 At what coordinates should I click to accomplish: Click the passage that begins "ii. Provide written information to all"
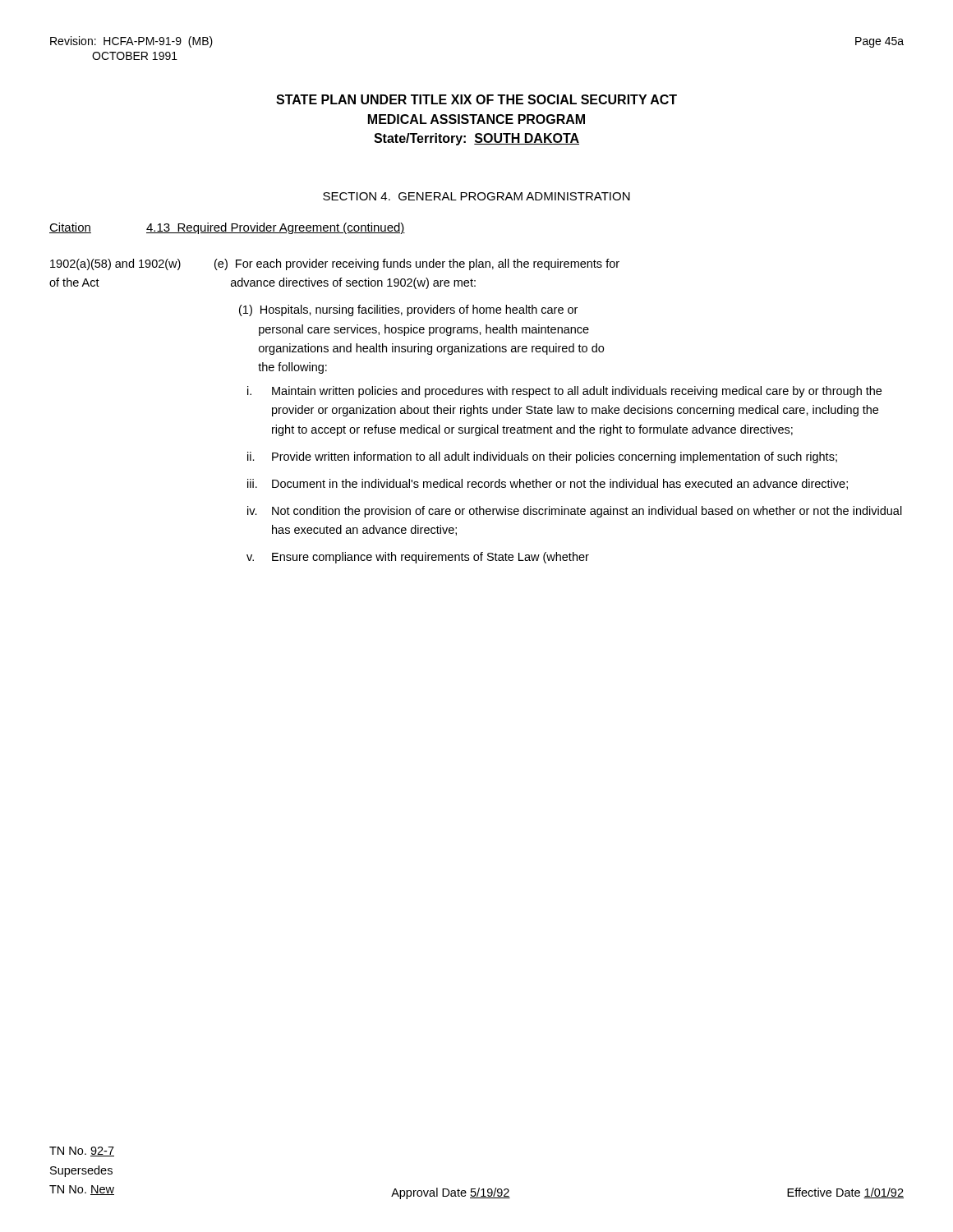click(575, 457)
